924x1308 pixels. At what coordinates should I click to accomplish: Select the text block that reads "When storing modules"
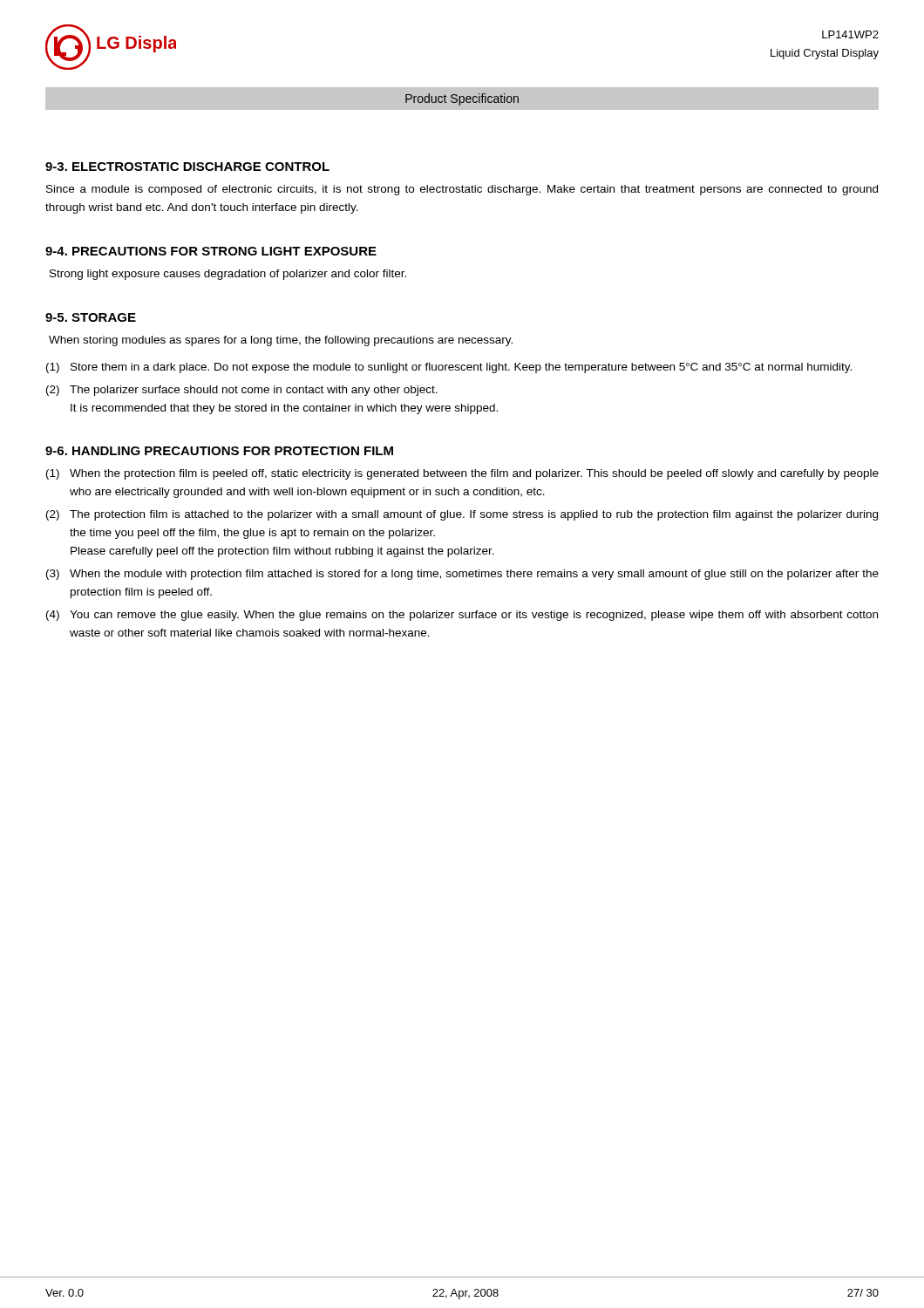(x=281, y=339)
